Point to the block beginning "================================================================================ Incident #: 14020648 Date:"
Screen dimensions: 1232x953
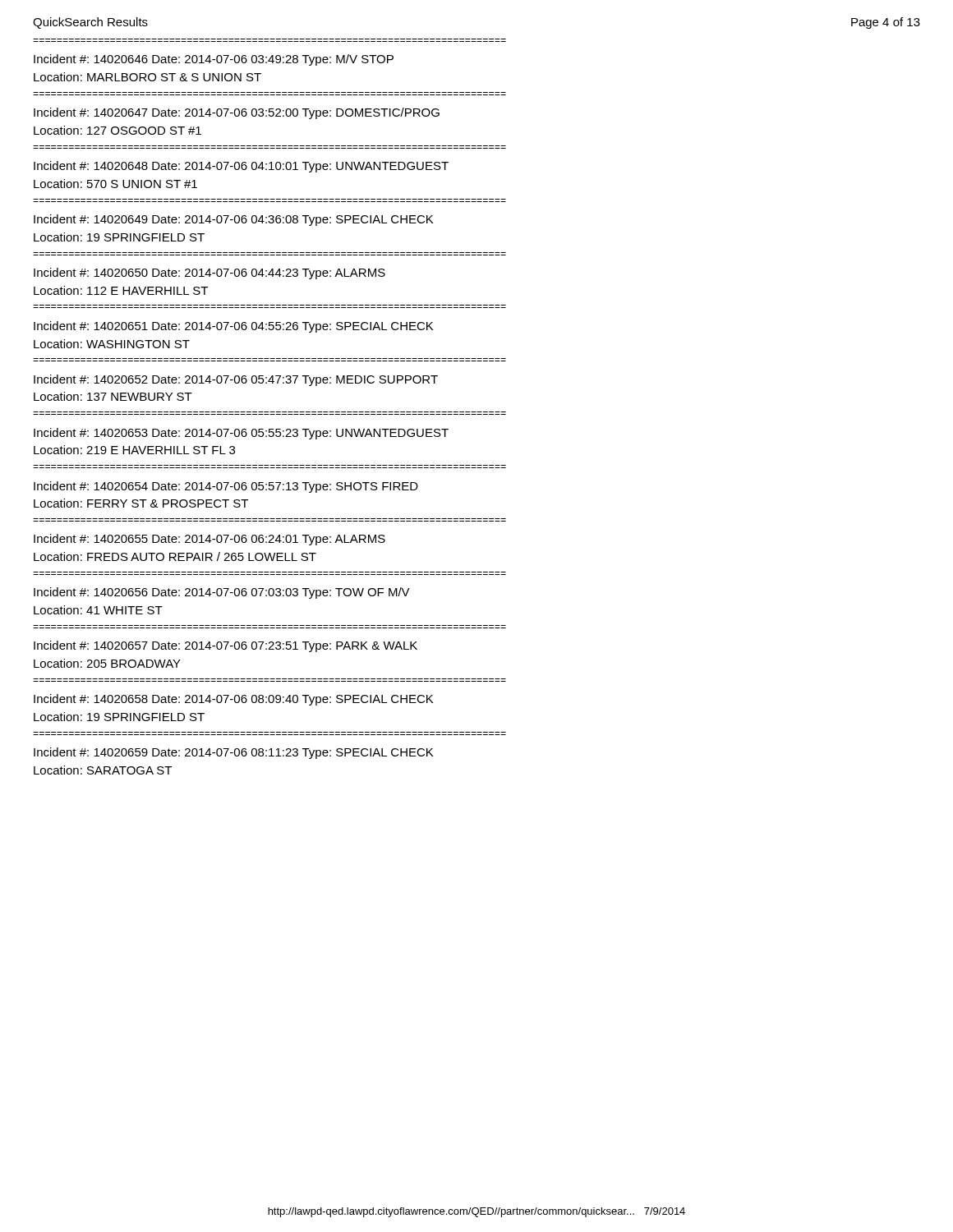[x=241, y=167]
